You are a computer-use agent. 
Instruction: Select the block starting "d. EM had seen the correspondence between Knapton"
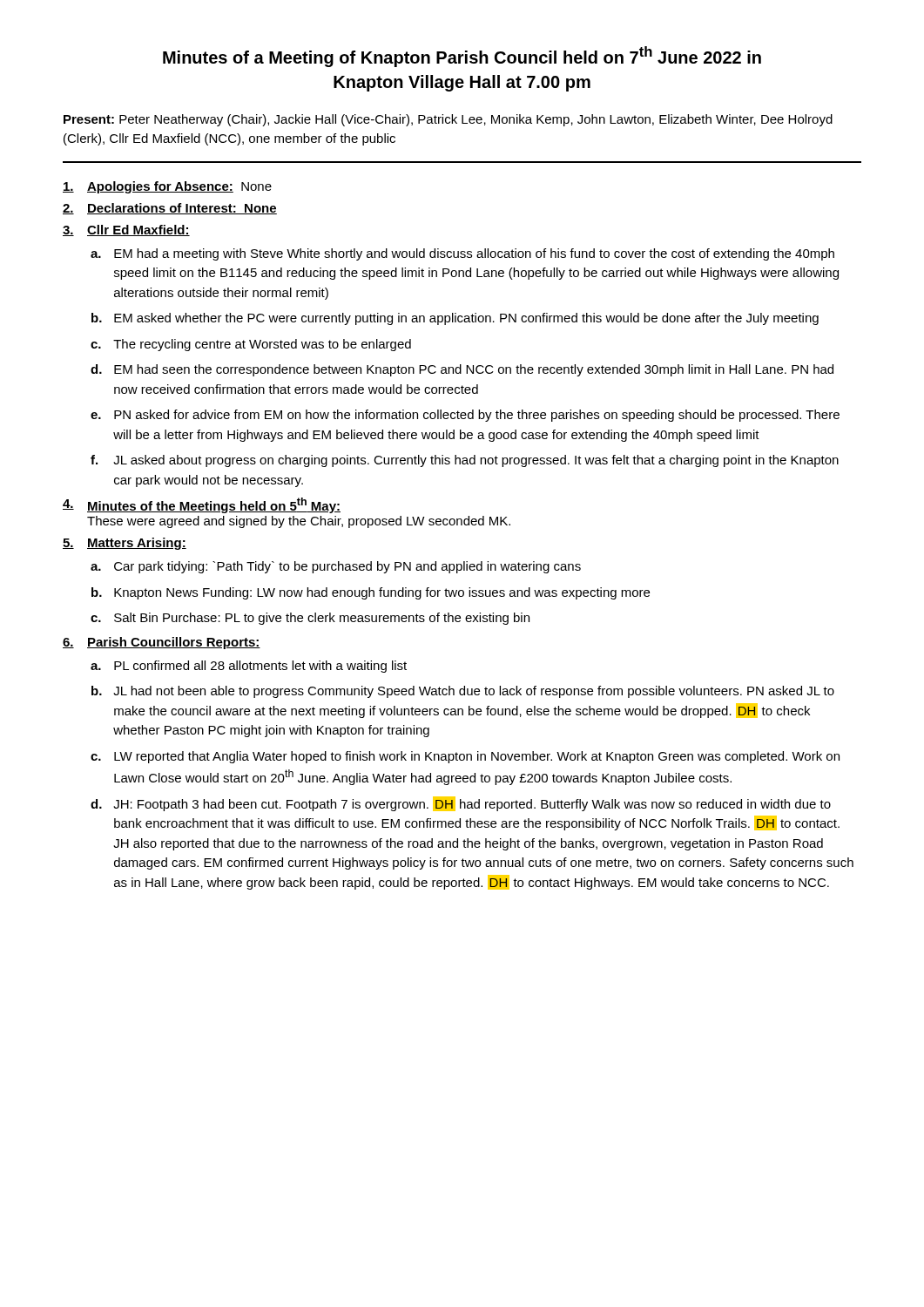475,380
